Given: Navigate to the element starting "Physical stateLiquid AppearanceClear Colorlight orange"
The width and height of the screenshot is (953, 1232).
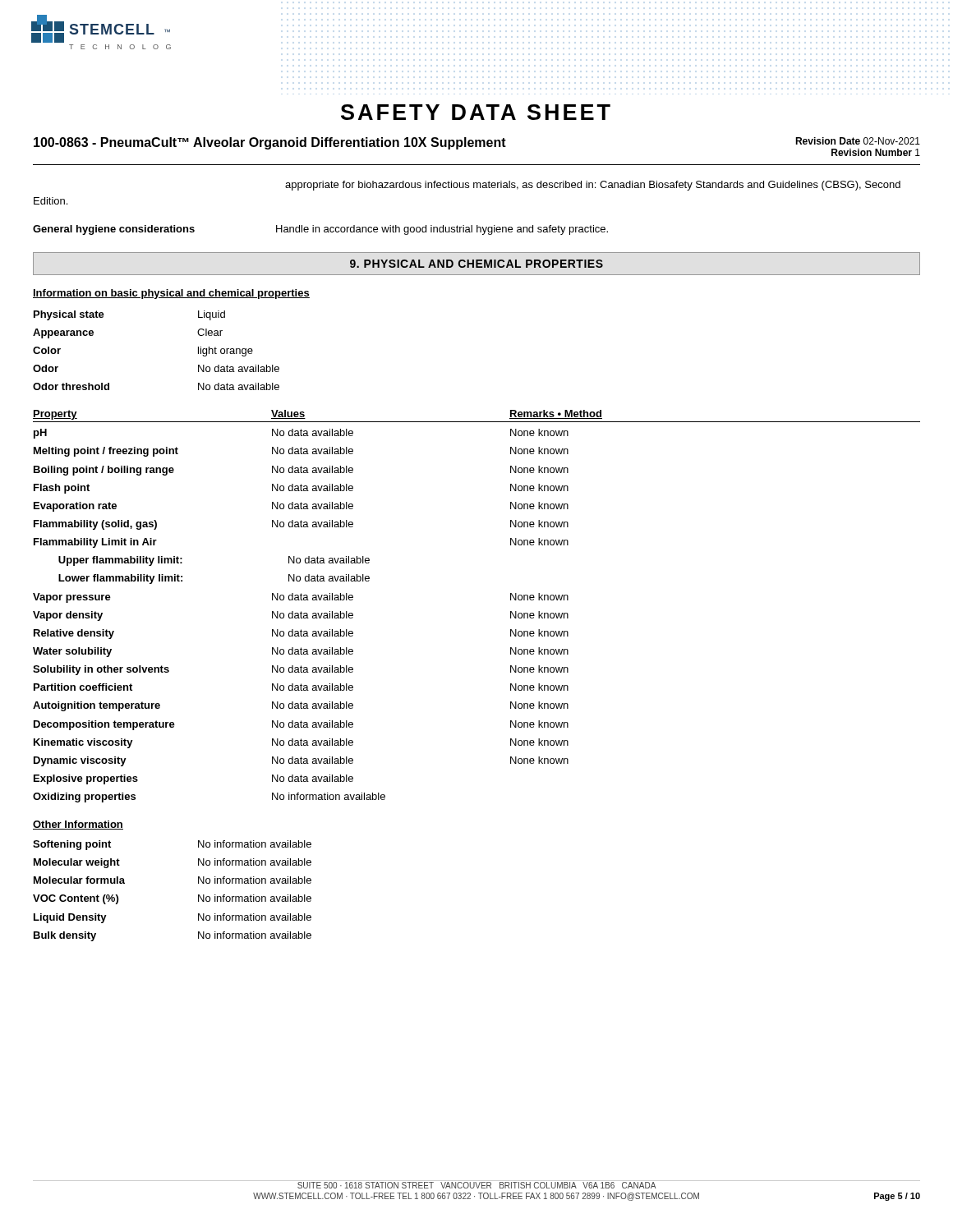Looking at the screenshot, I should [69, 315].
